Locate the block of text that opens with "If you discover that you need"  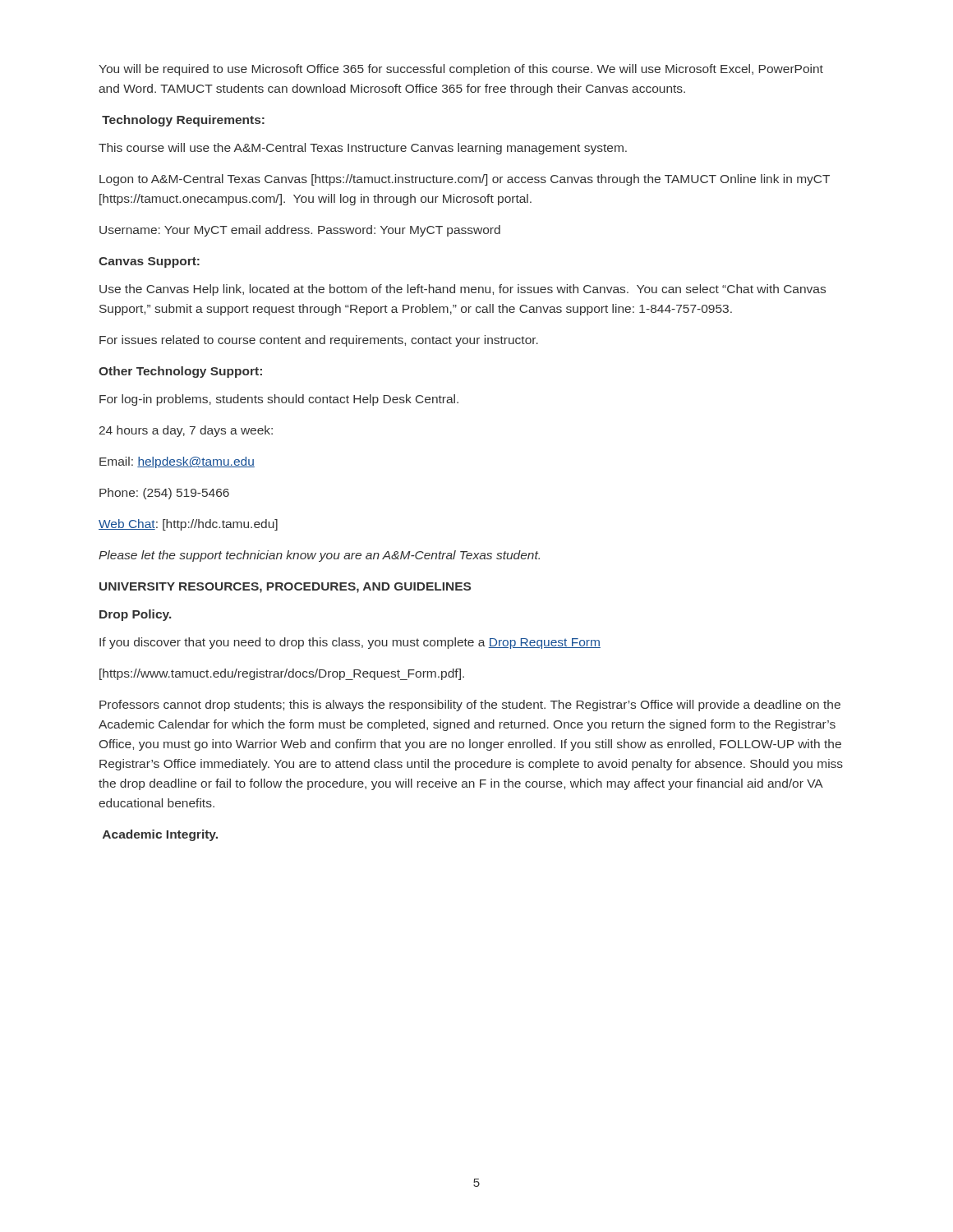pyautogui.click(x=349, y=642)
